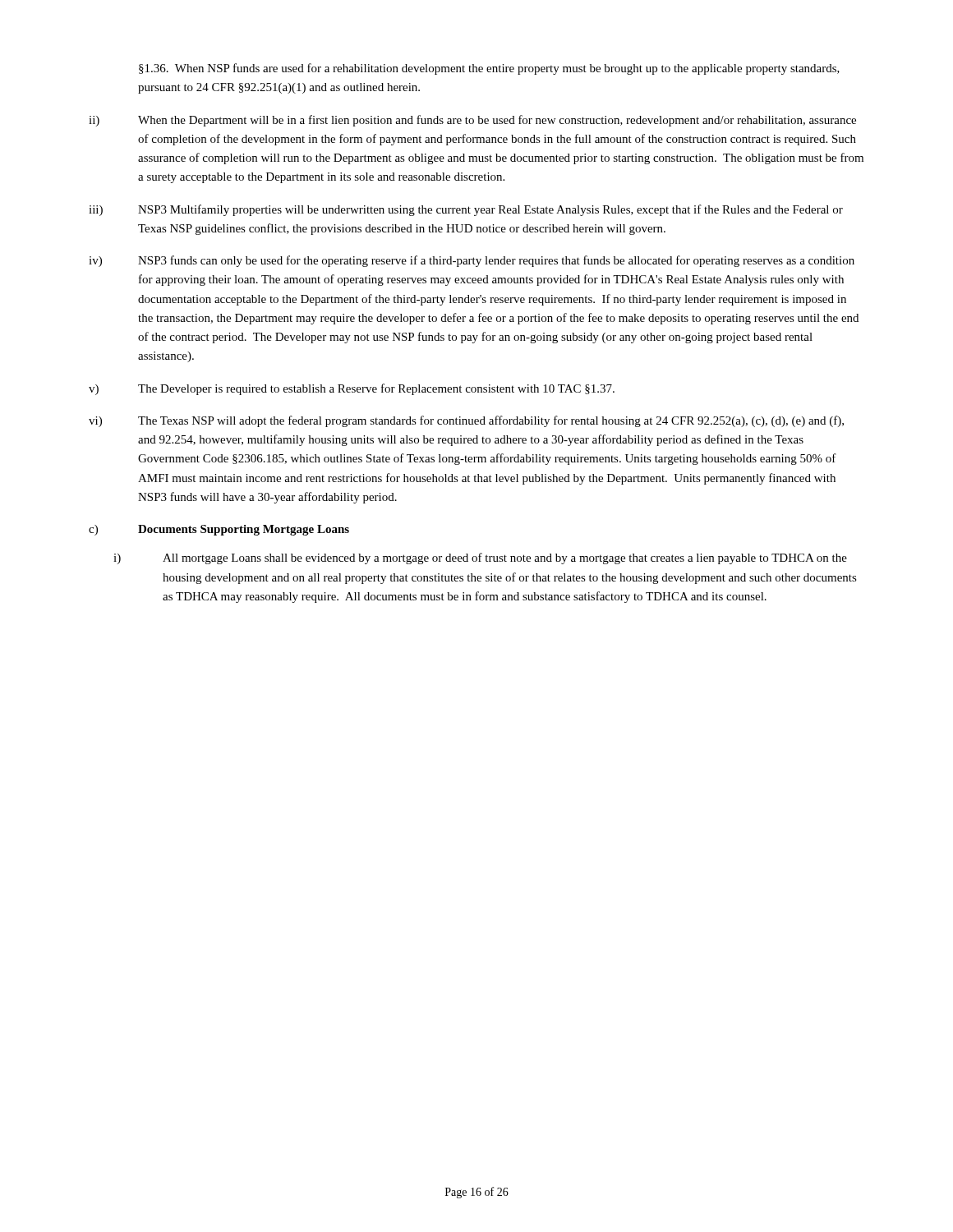This screenshot has width=953, height=1232.
Task: Select the element starting "§1.36. When NSP funds are"
Action: [x=489, y=78]
